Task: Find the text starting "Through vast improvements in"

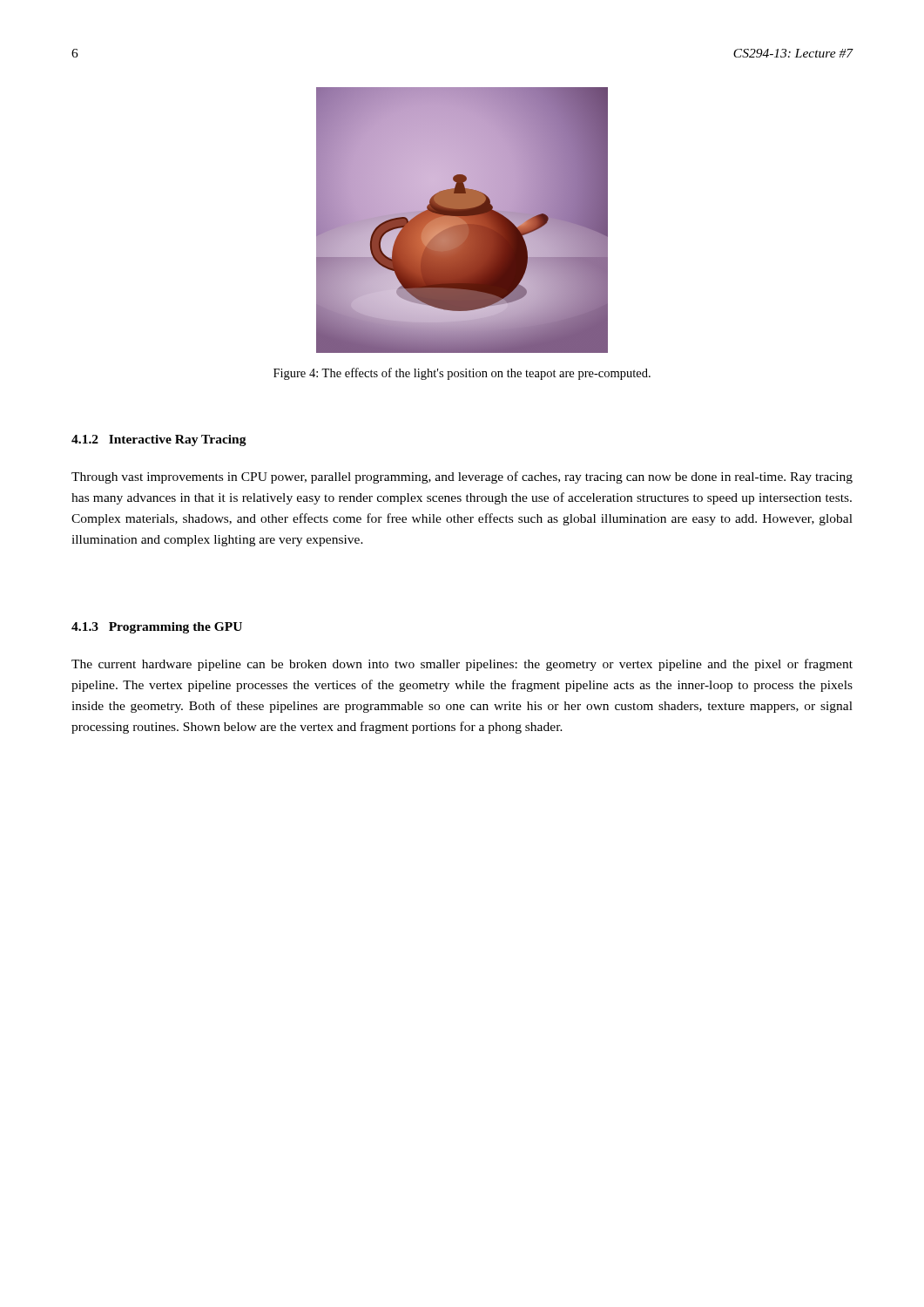Action: pos(462,508)
